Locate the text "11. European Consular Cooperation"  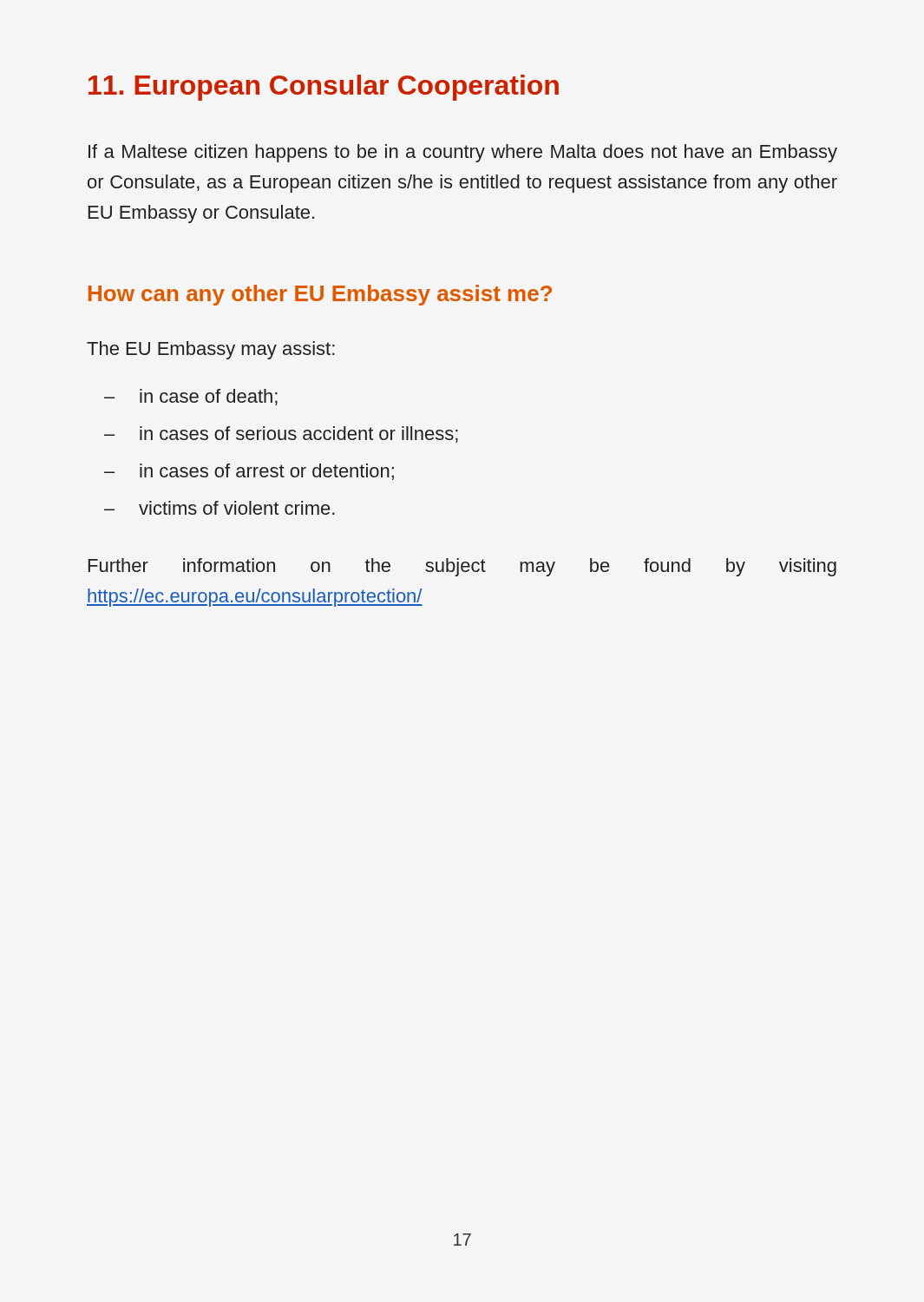coord(462,85)
